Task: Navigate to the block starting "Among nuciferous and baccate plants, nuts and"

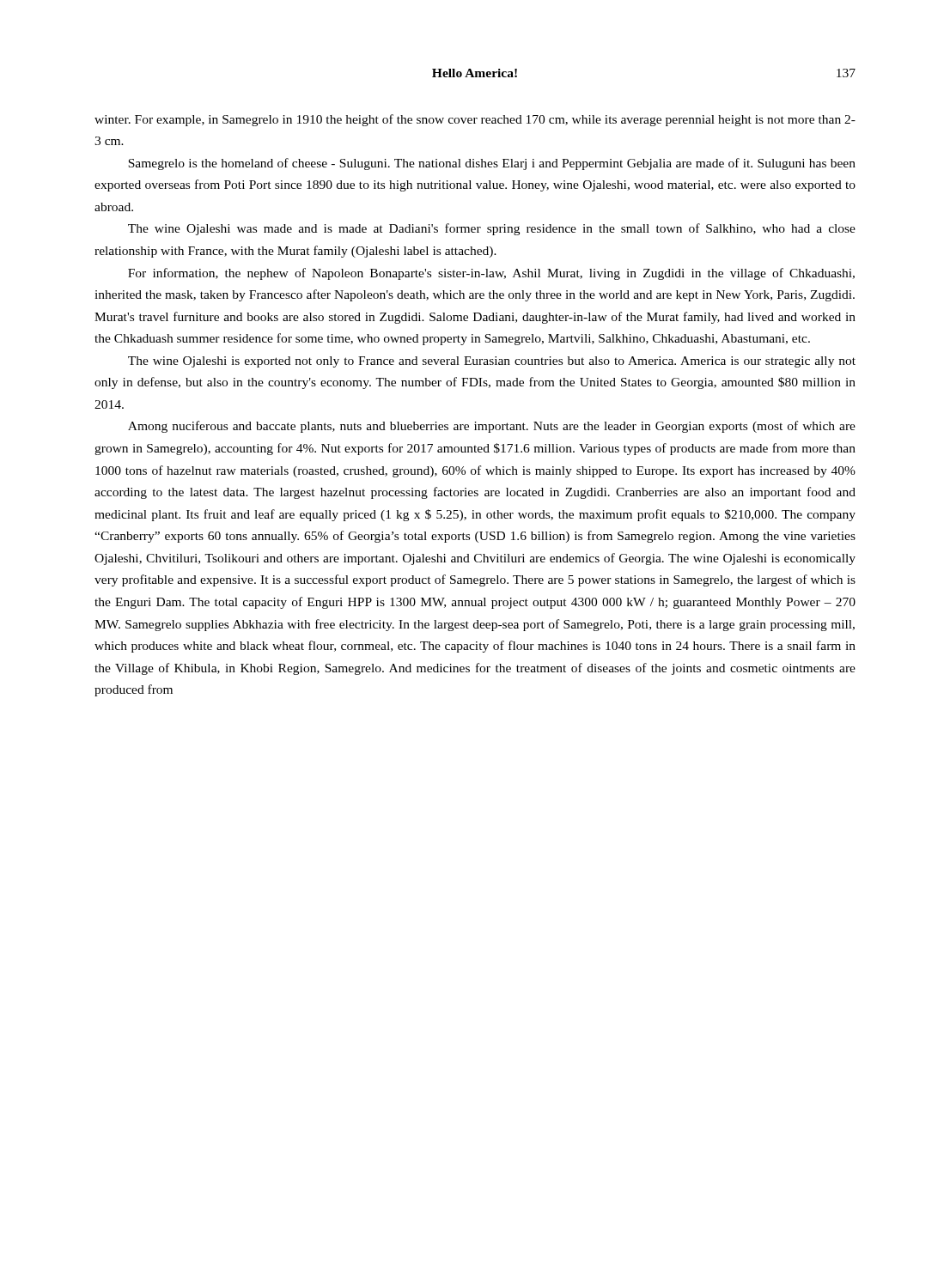Action: (x=475, y=558)
